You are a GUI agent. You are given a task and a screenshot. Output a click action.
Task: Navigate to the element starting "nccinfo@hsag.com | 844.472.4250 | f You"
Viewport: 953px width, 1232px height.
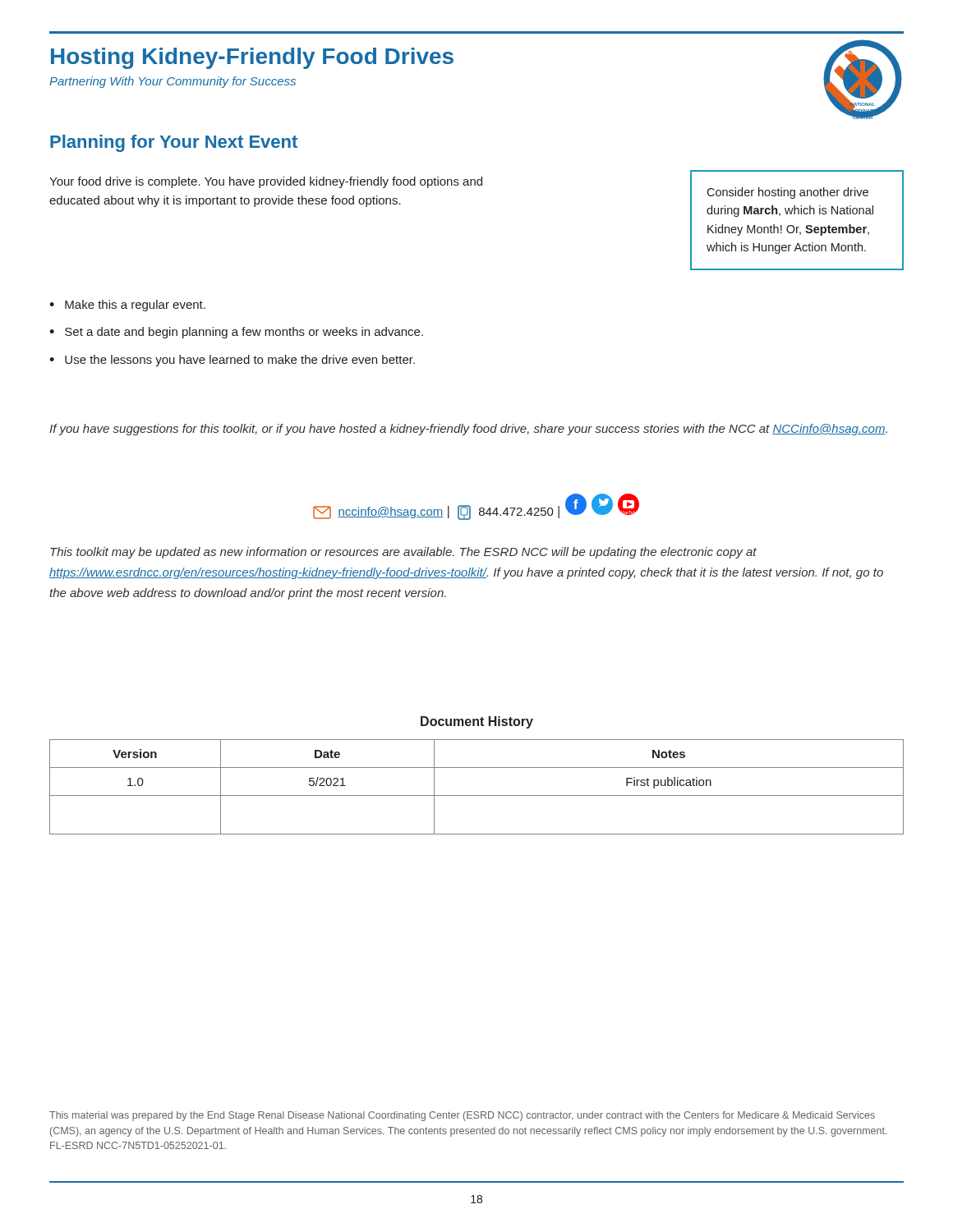pyautogui.click(x=476, y=506)
